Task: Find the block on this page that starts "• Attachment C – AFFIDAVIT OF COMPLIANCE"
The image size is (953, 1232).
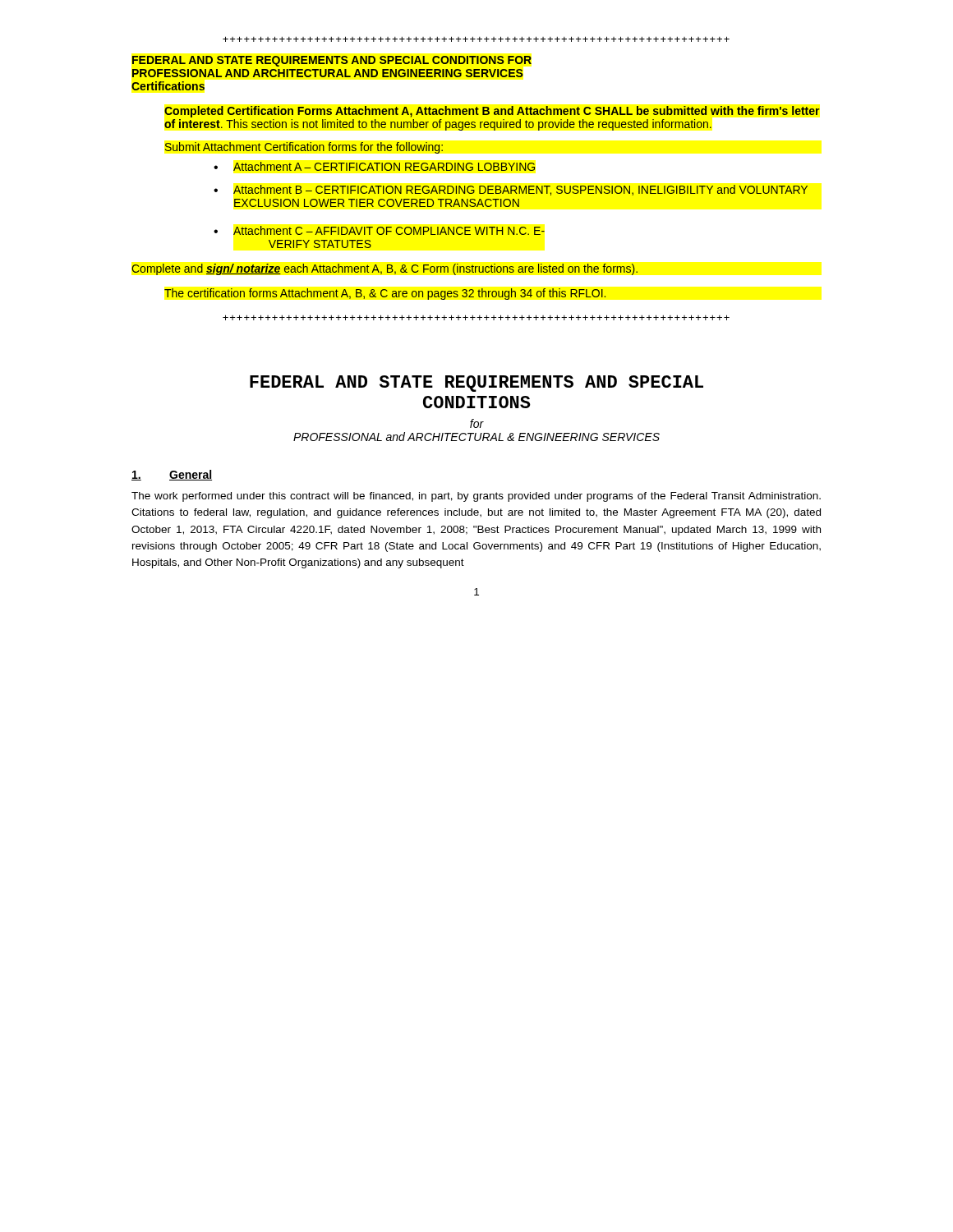Action: point(379,237)
